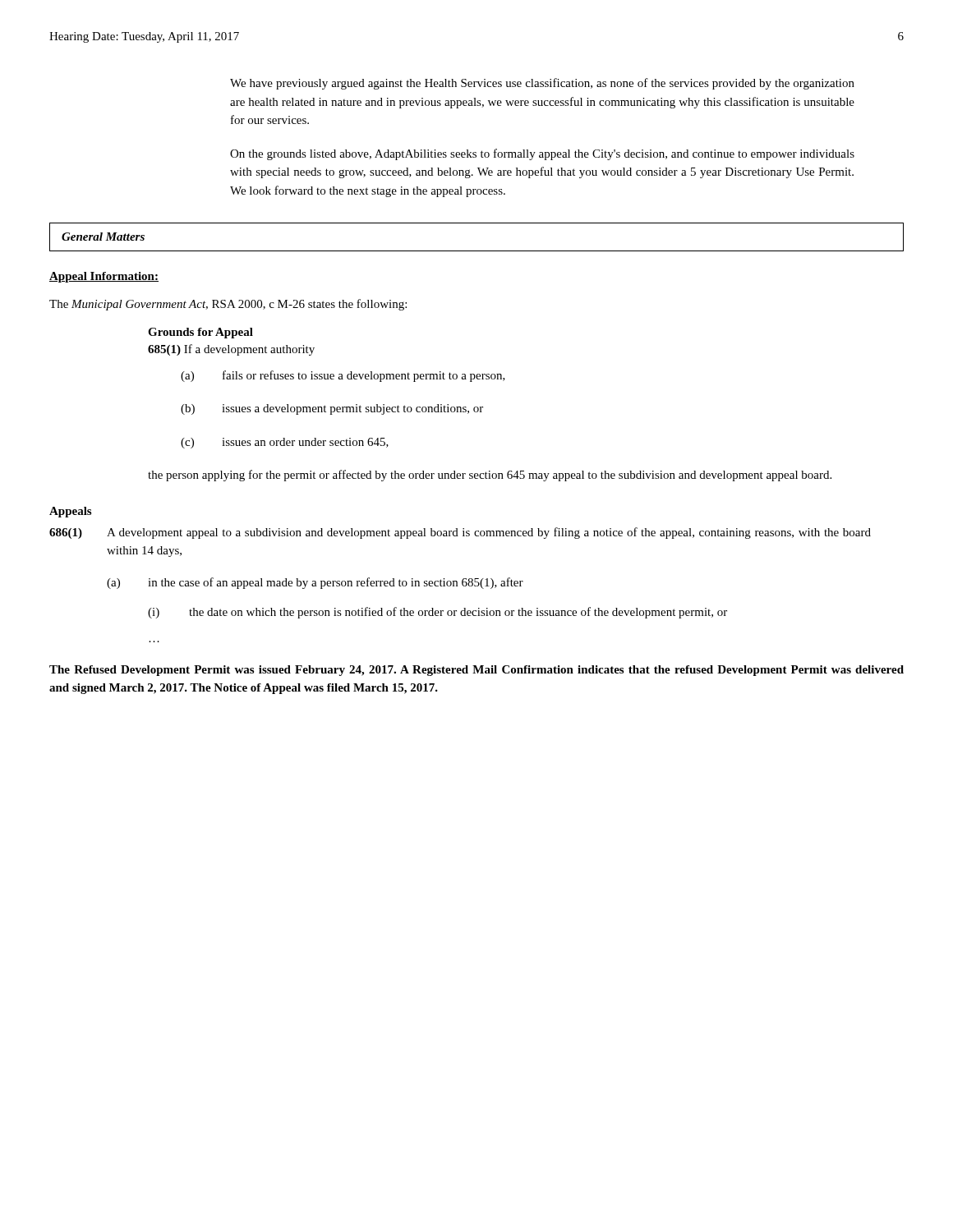Screen dimensions: 1232x953
Task: Point to "Appeal Information:"
Action: tap(104, 276)
